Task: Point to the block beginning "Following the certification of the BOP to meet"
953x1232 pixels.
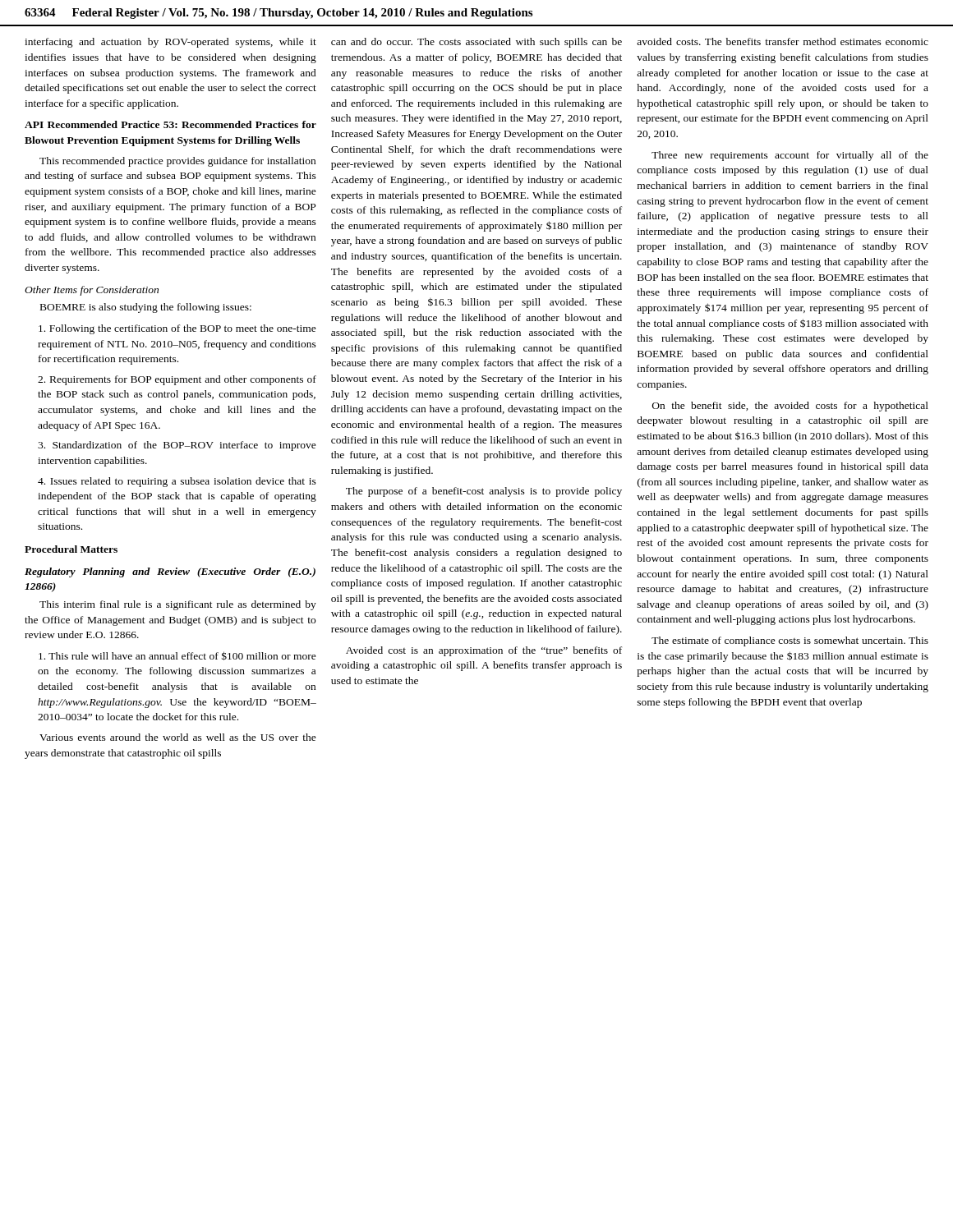Action: [177, 344]
